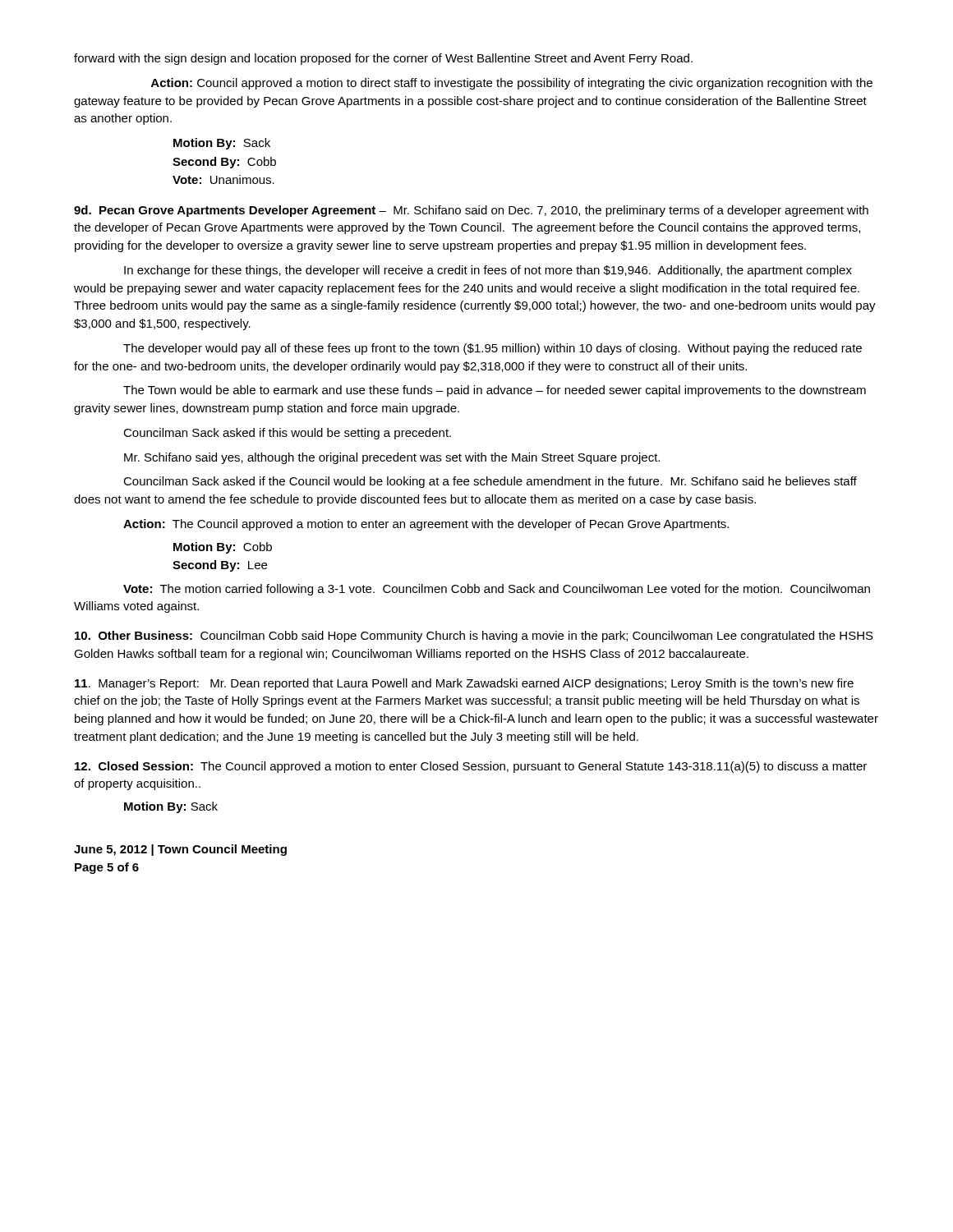Viewport: 953px width, 1232px height.
Task: Click on the region starting "Mr. Schifano said yes, although the original precedent"
Action: (x=392, y=457)
